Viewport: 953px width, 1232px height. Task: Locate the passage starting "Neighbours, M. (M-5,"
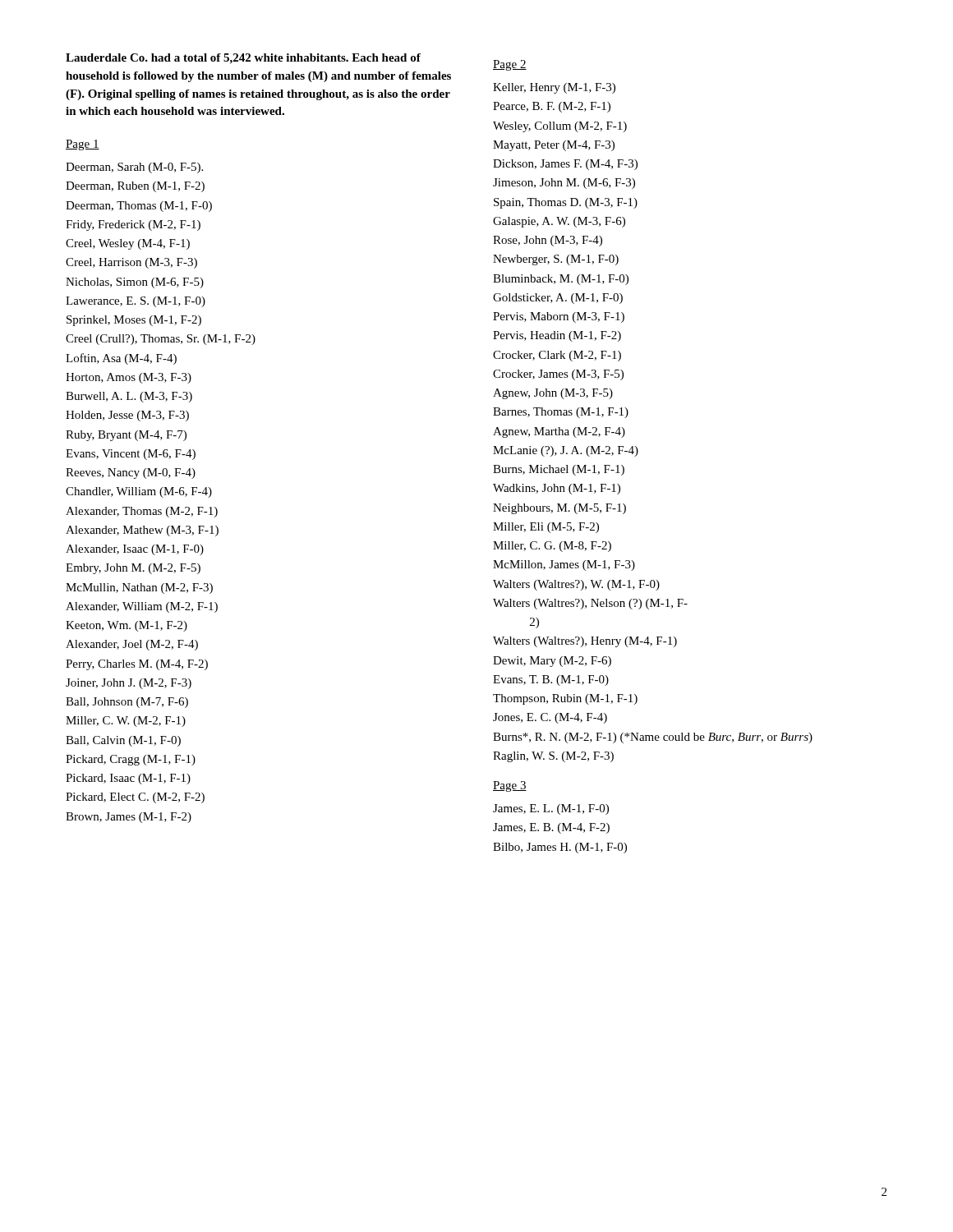click(x=560, y=507)
